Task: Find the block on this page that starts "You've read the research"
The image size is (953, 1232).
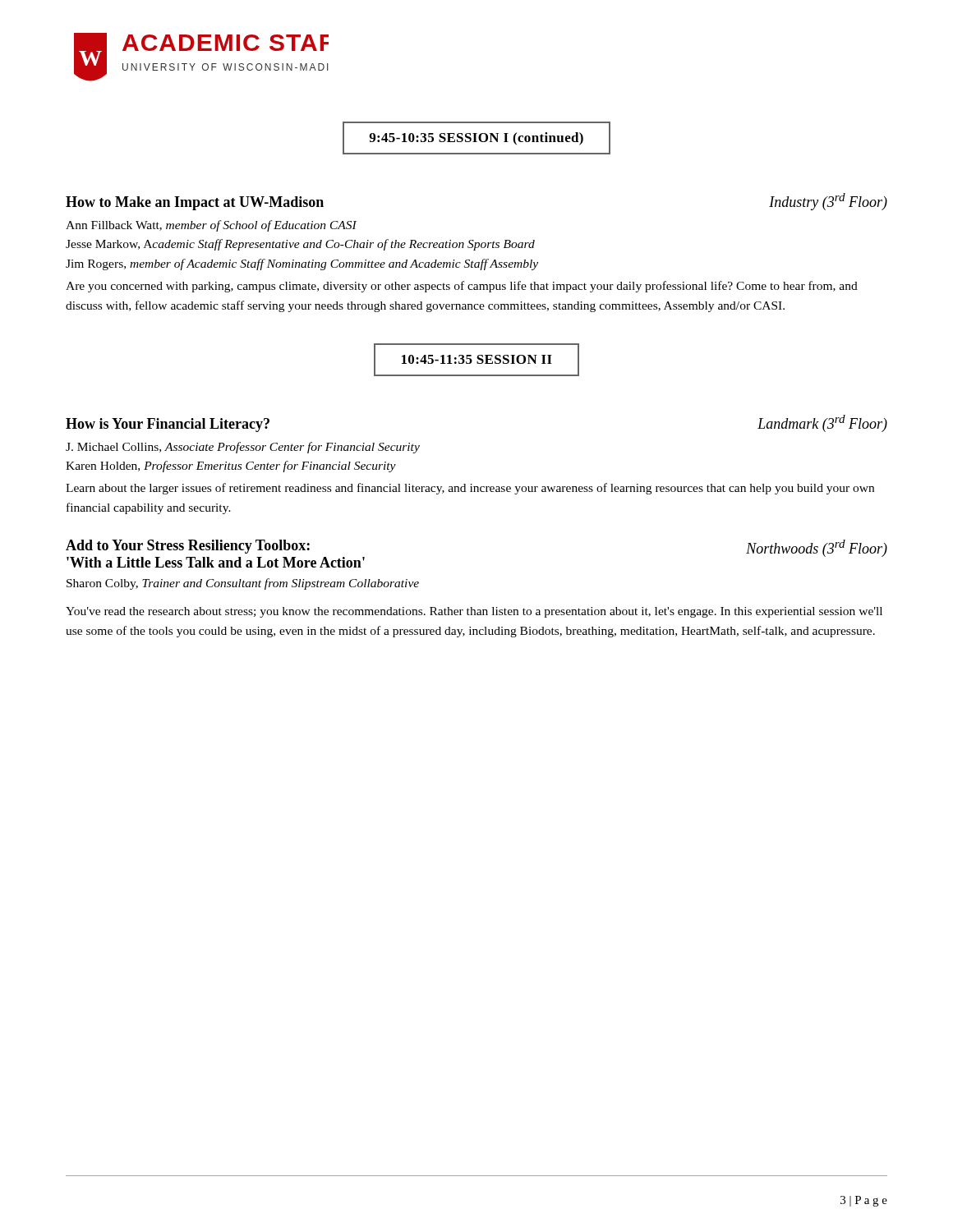Action: (474, 620)
